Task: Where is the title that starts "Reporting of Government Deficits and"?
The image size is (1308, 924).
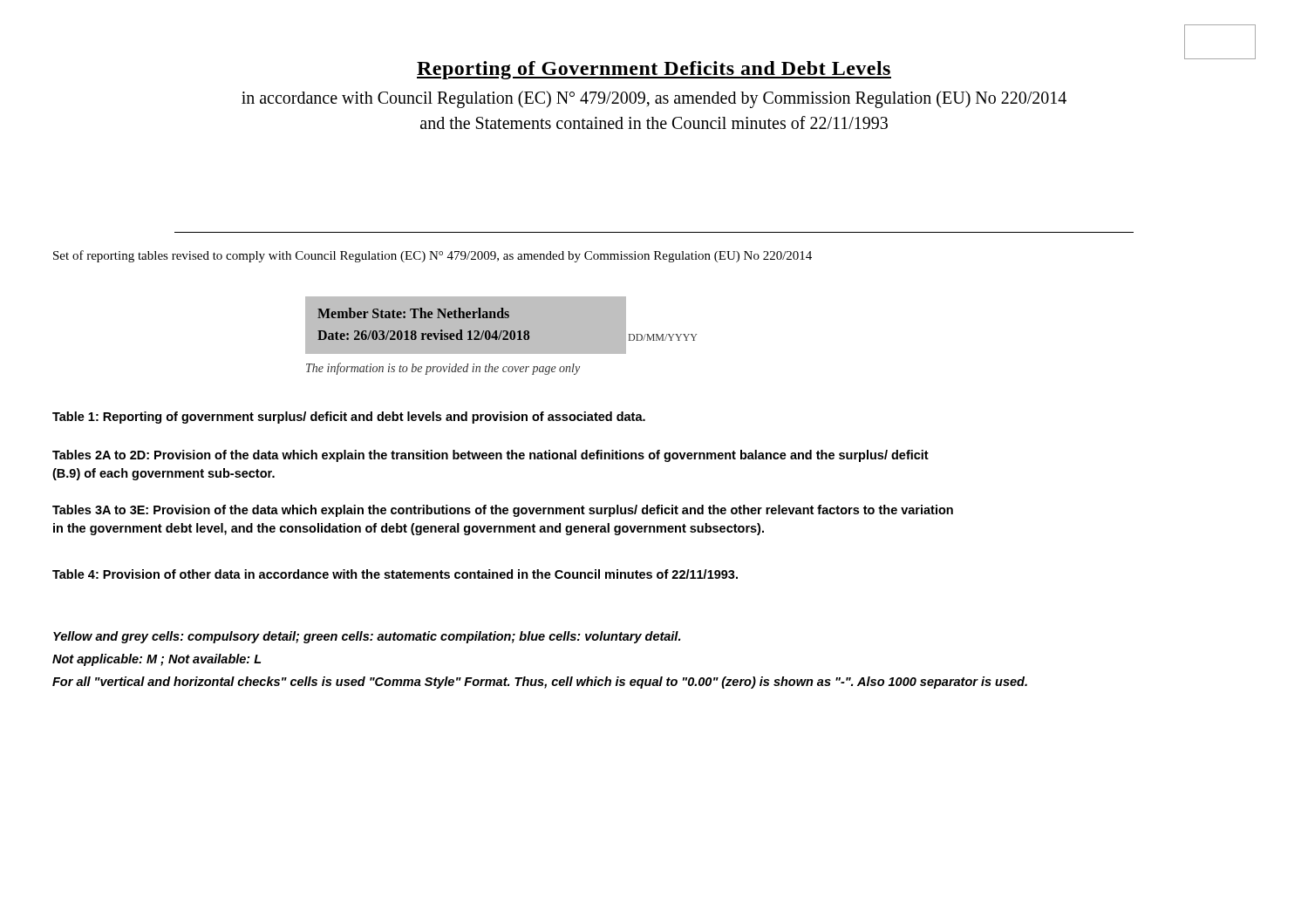Action: [x=654, y=96]
